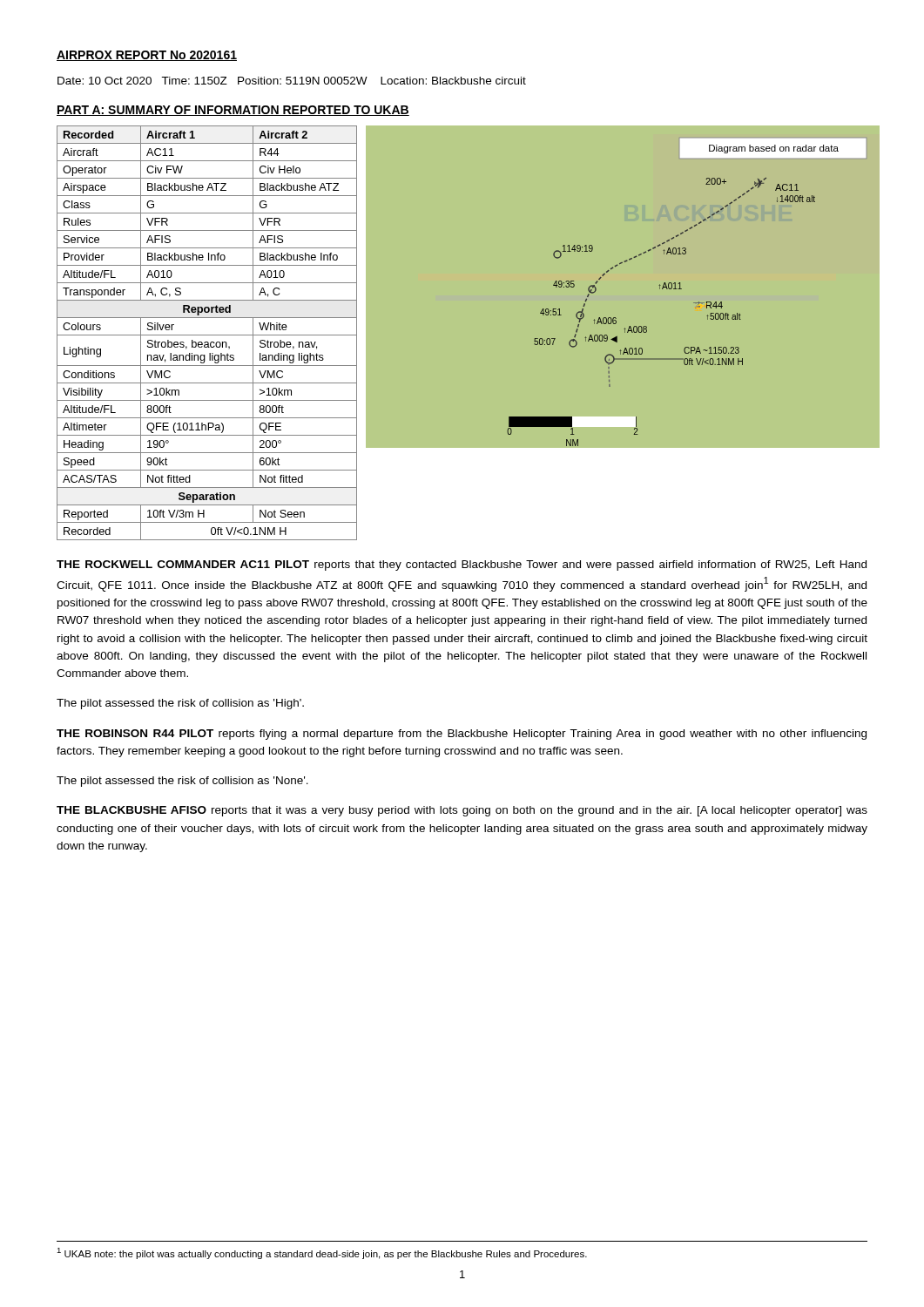Select the element starting "THE ROCKWELL COMMANDER AC11 PILOT reports that"
Viewport: 924px width, 1307px height.
pyautogui.click(x=462, y=619)
